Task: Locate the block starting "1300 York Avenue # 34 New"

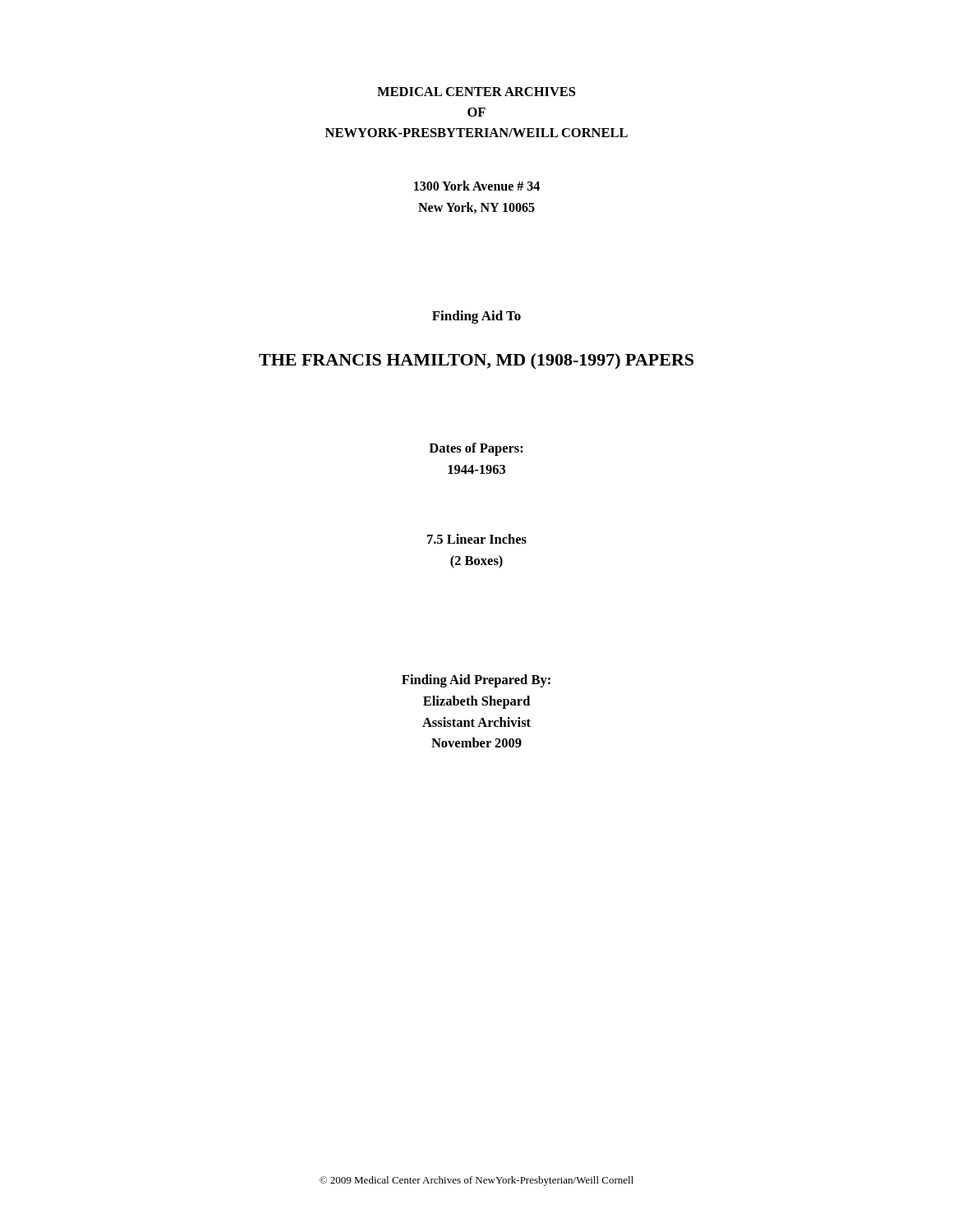Action: (x=476, y=197)
